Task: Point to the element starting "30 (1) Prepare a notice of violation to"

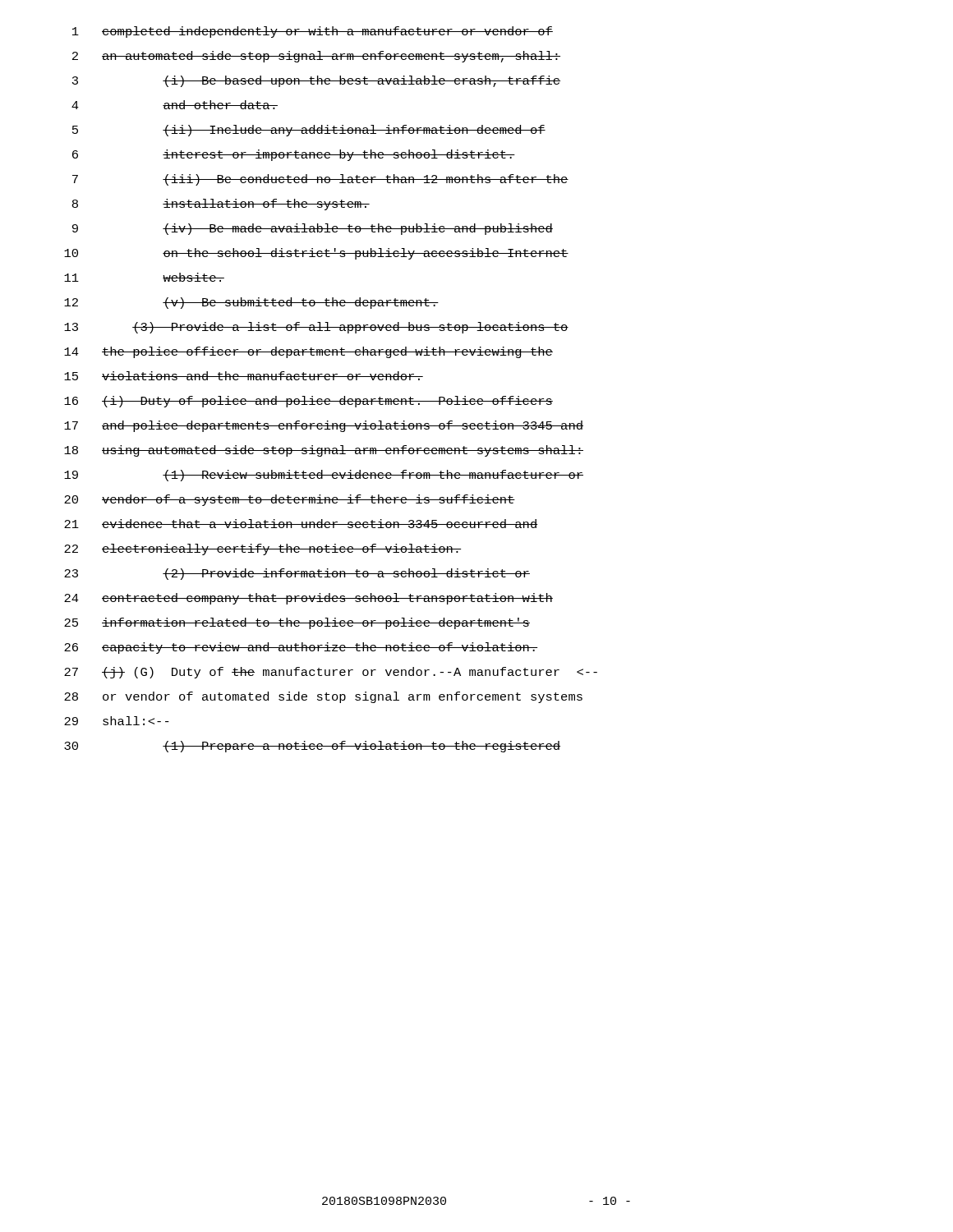Action: click(x=476, y=747)
